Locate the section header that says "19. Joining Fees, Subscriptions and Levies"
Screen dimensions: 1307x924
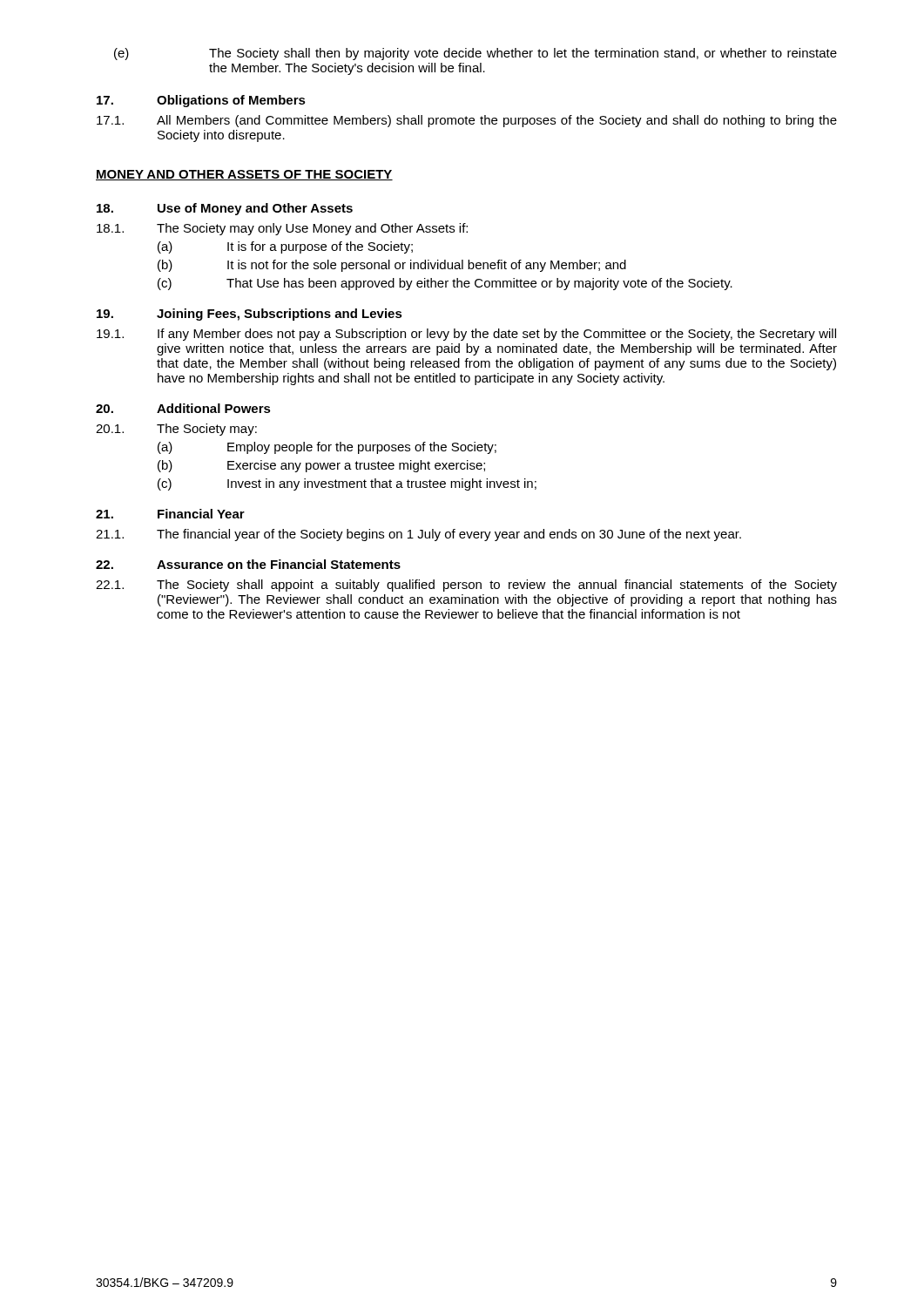249,313
